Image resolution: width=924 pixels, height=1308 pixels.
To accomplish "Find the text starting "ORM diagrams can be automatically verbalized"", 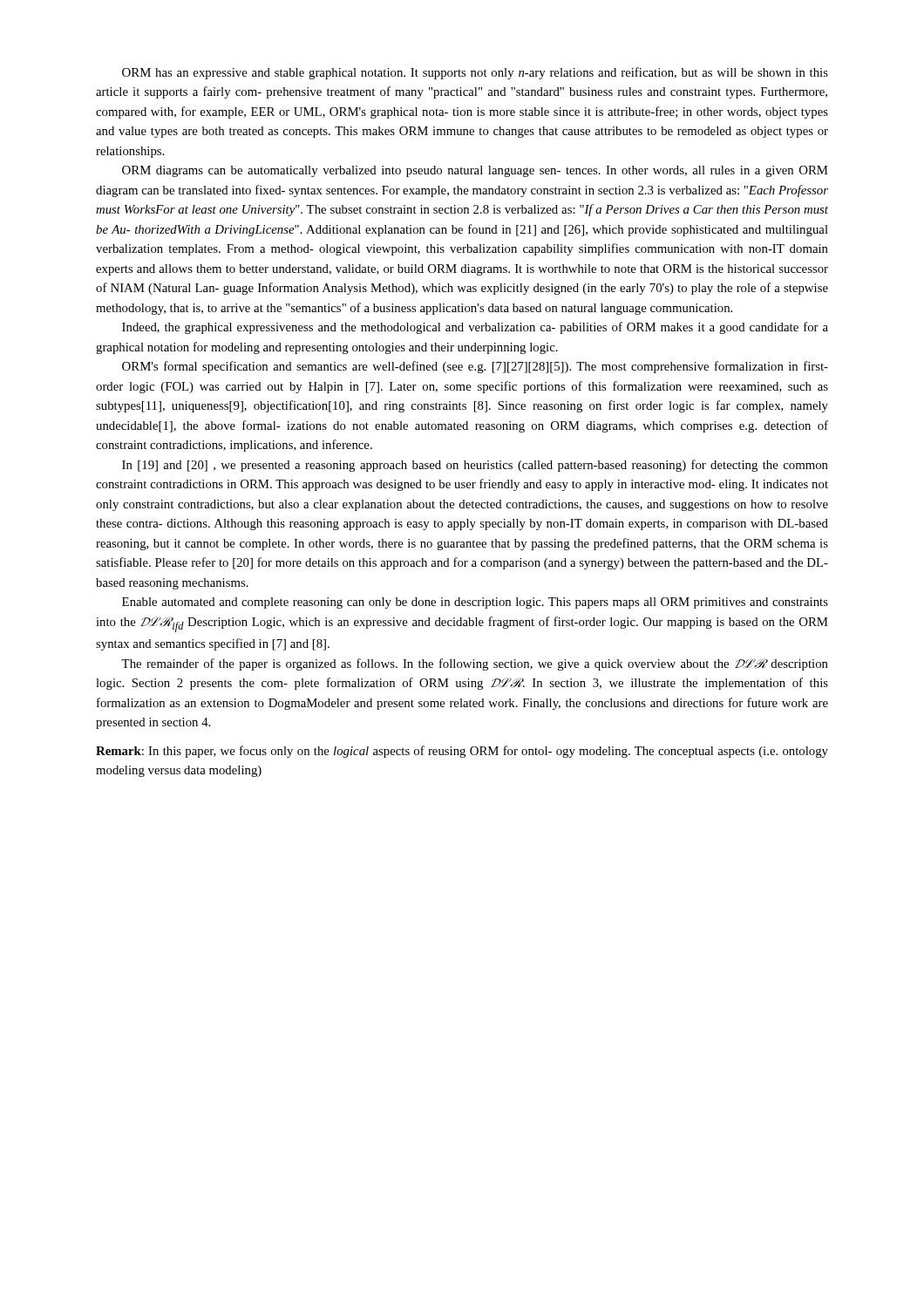I will click(462, 239).
